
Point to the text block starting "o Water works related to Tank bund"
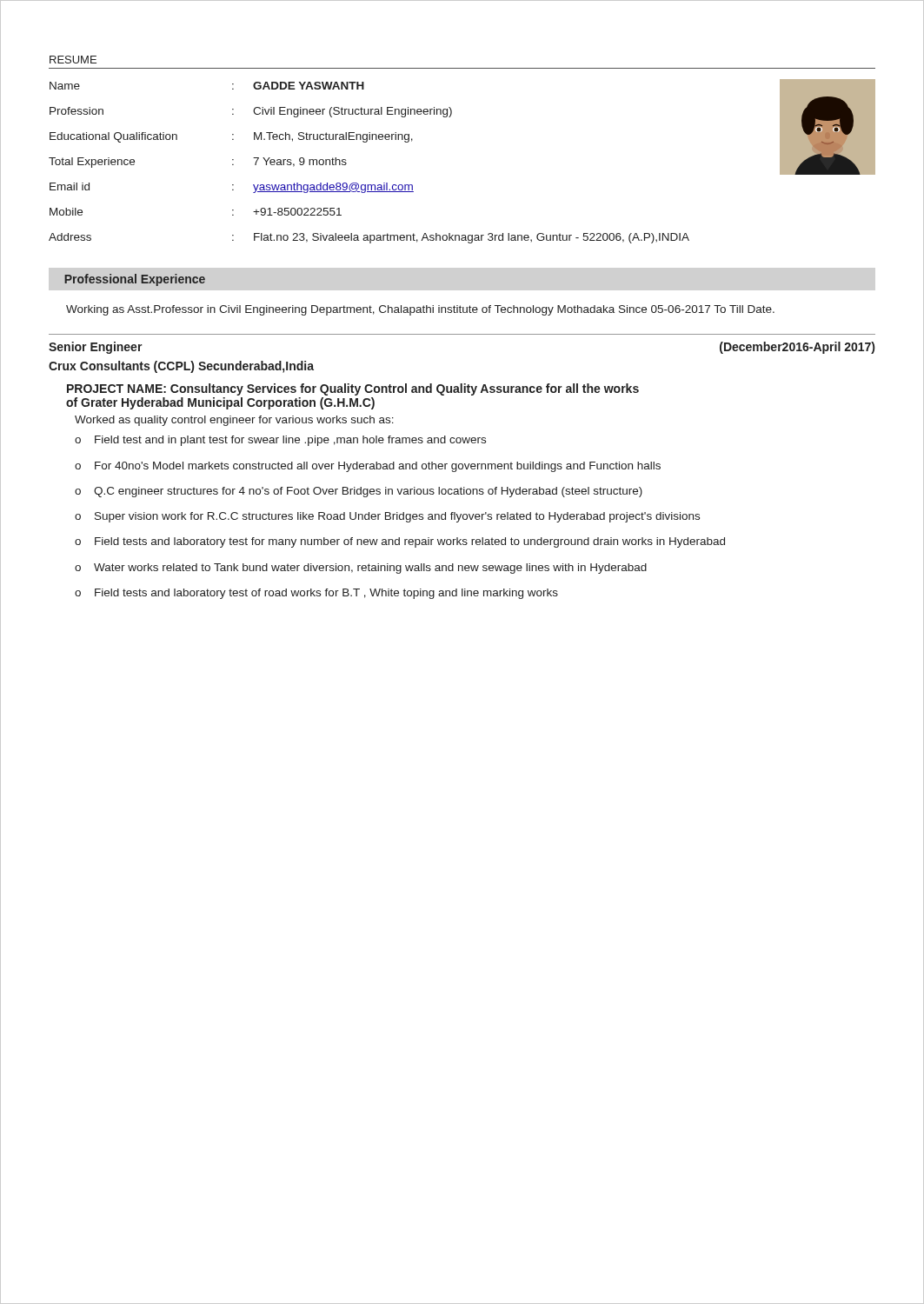[475, 567]
